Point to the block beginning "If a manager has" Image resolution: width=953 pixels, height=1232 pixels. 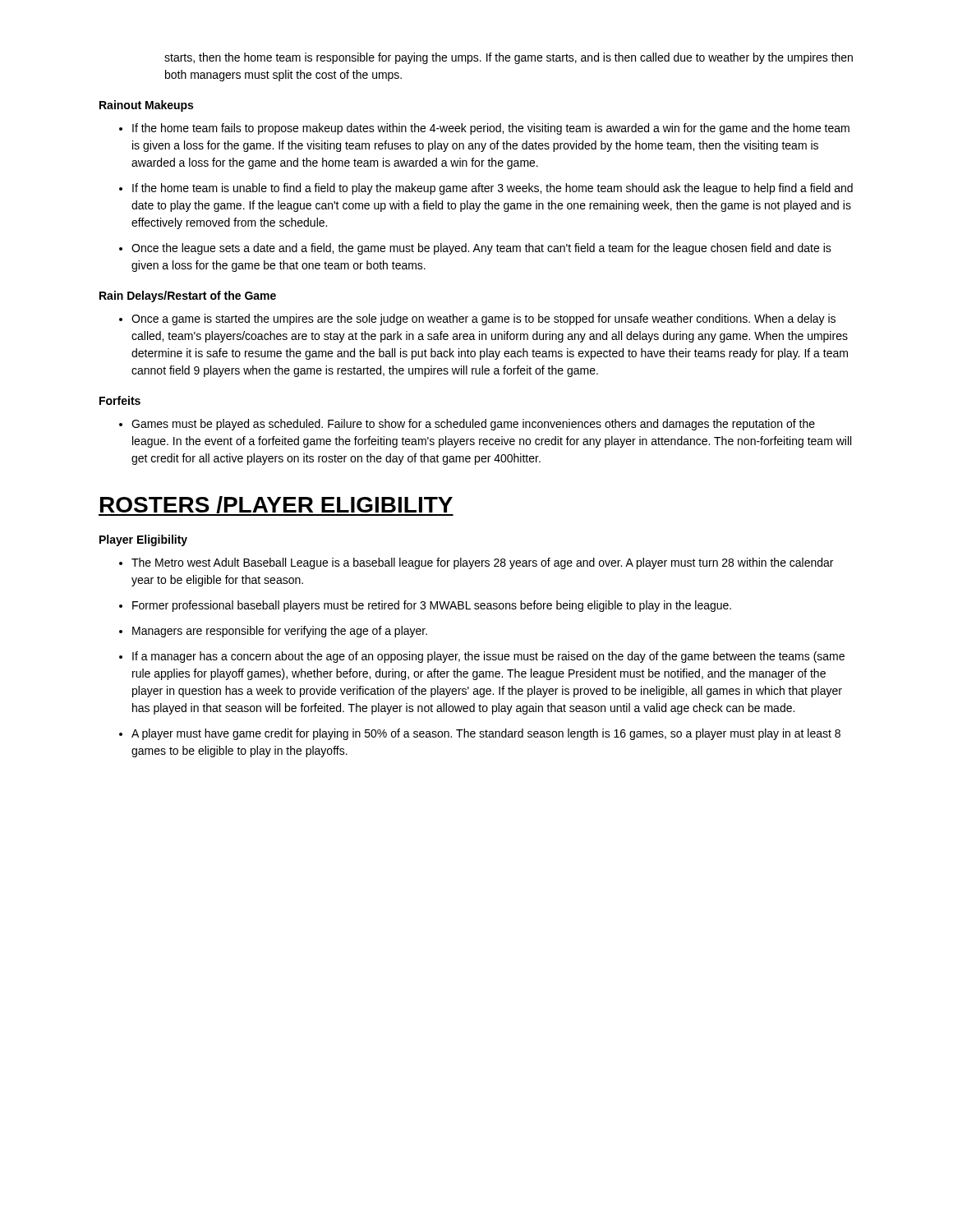[x=488, y=682]
